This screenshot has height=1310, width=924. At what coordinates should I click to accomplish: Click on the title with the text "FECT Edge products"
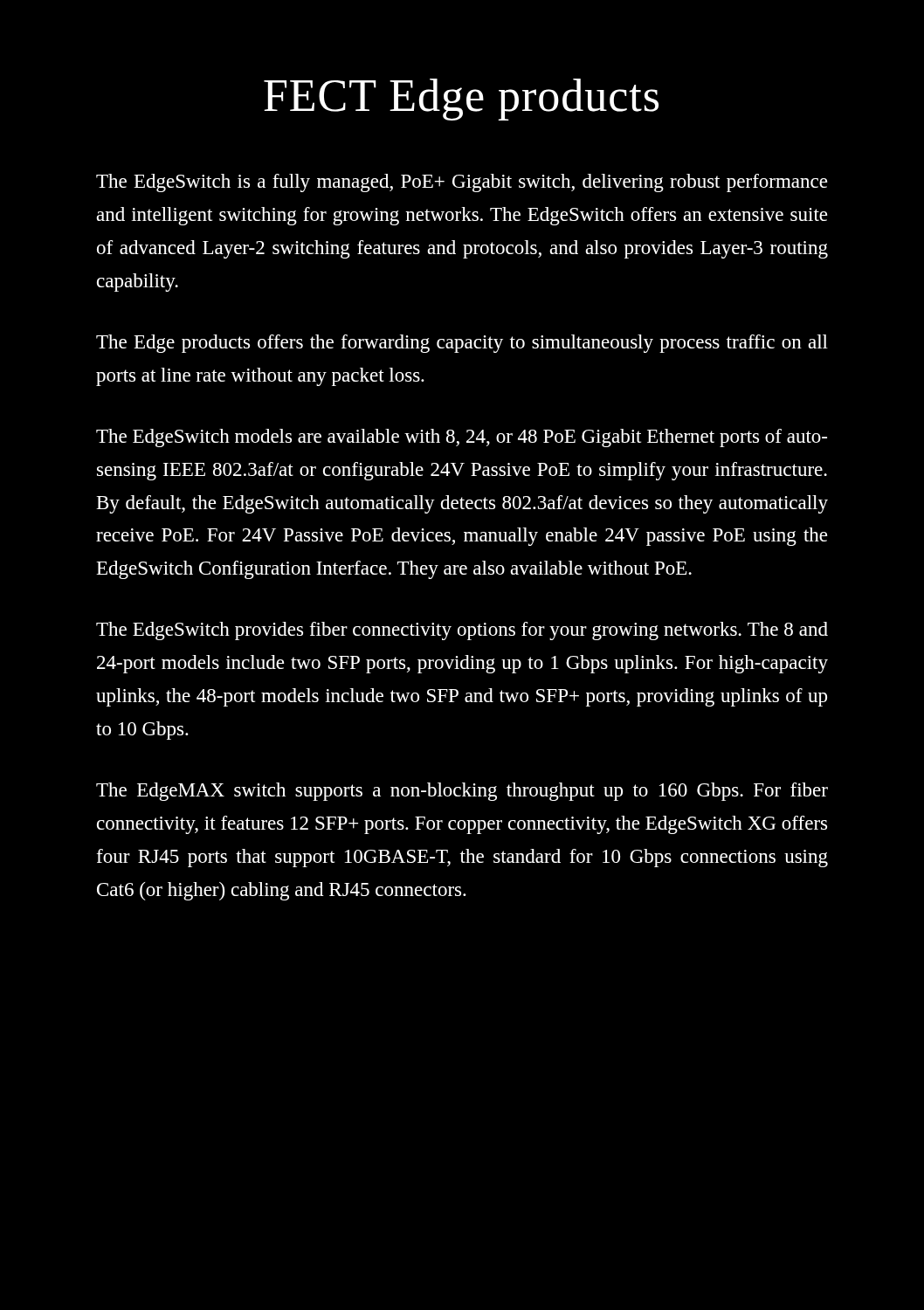[x=462, y=96]
